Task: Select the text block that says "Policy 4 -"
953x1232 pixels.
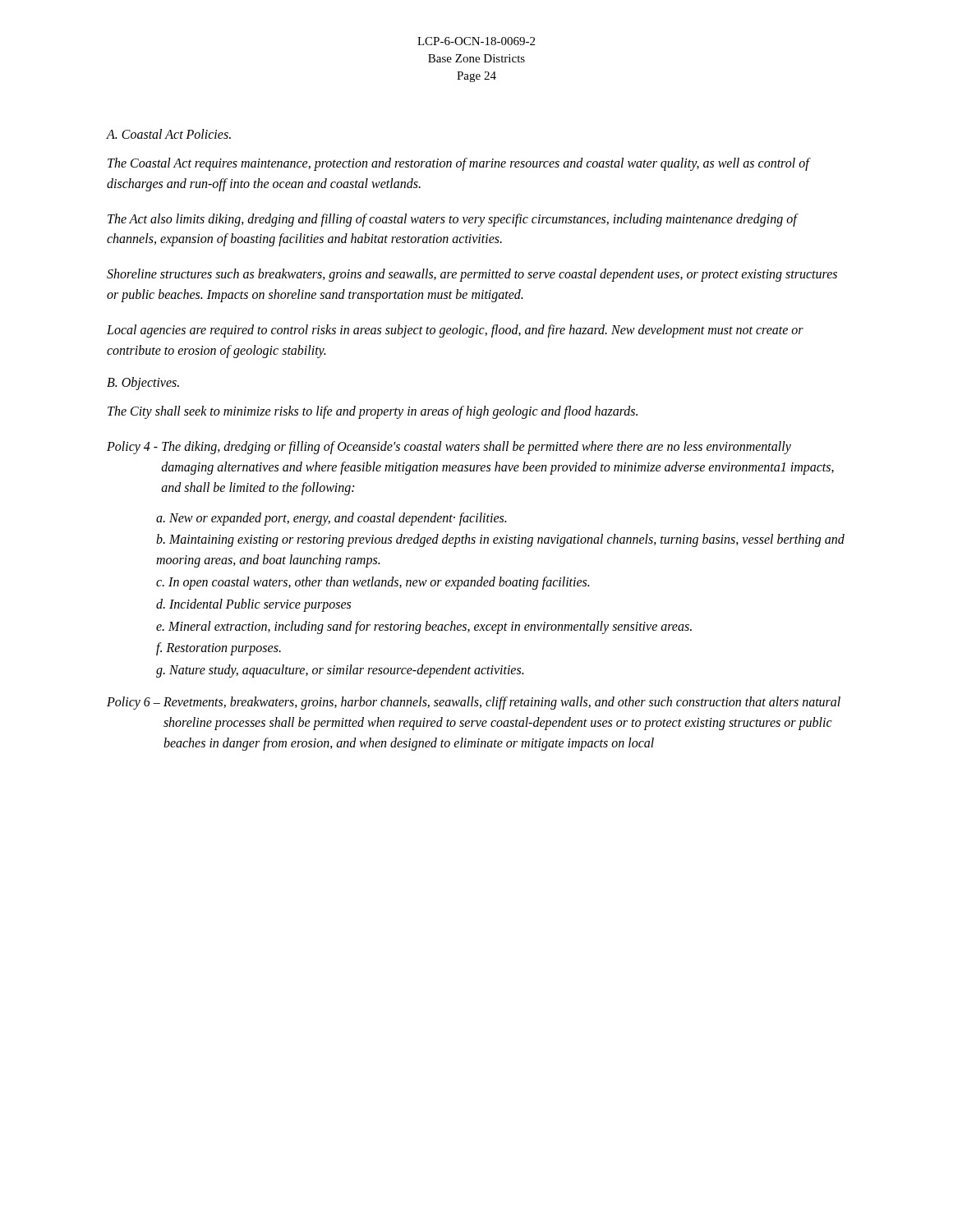Action: coord(476,468)
